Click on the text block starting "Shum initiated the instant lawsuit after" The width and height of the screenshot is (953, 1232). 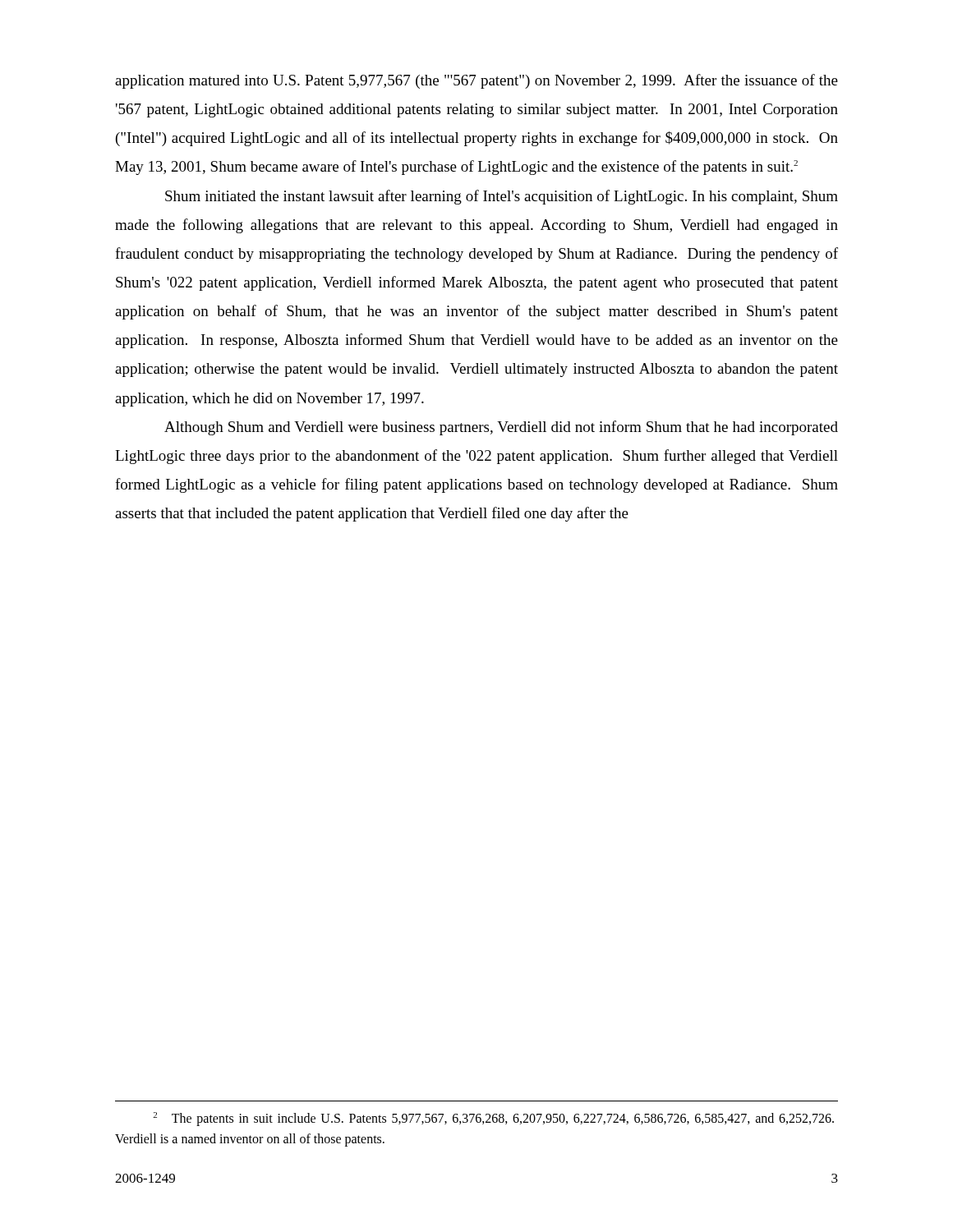pyautogui.click(x=476, y=297)
